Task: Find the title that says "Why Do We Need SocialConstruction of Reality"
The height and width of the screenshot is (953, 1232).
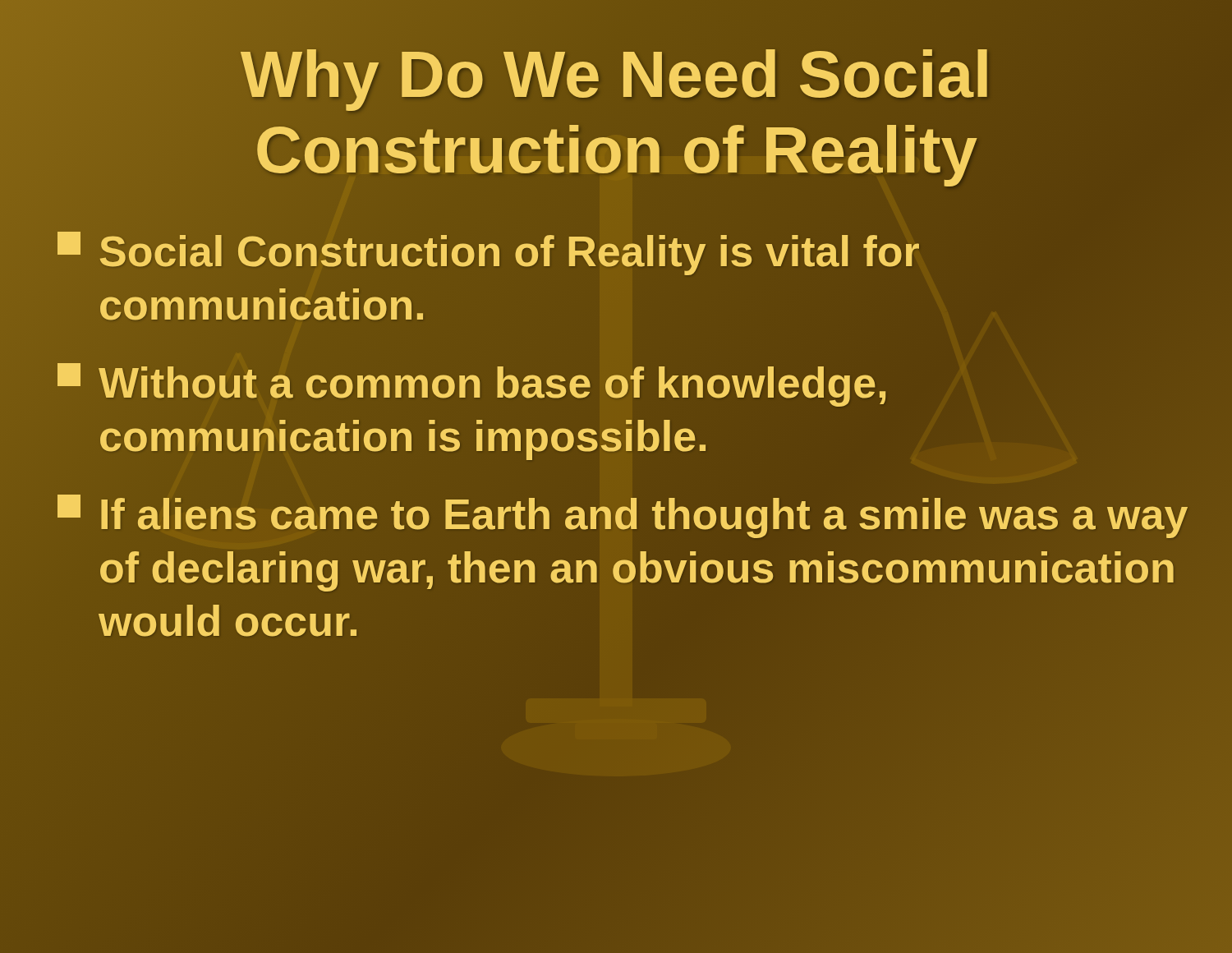Action: (x=616, y=113)
